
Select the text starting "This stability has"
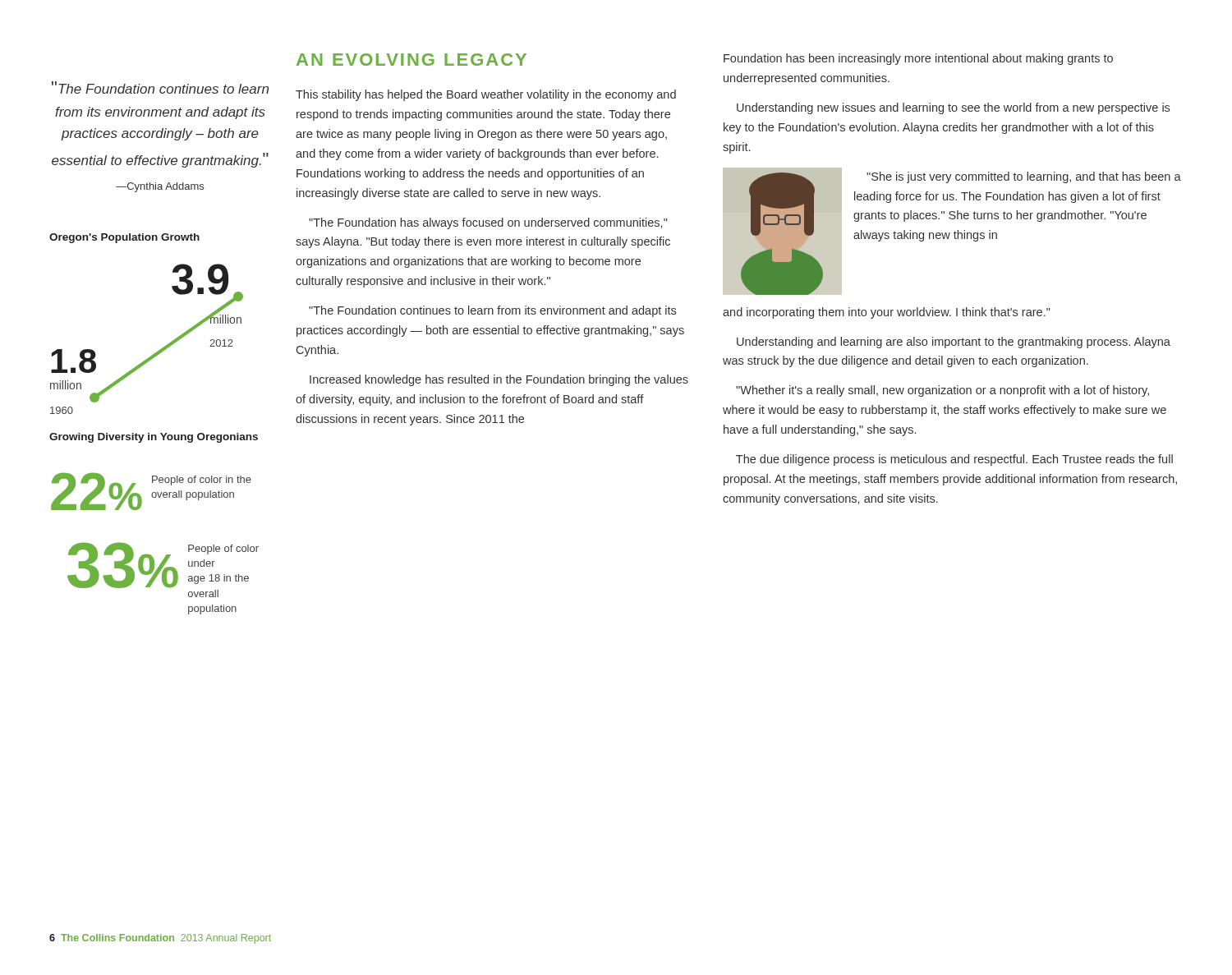(486, 144)
